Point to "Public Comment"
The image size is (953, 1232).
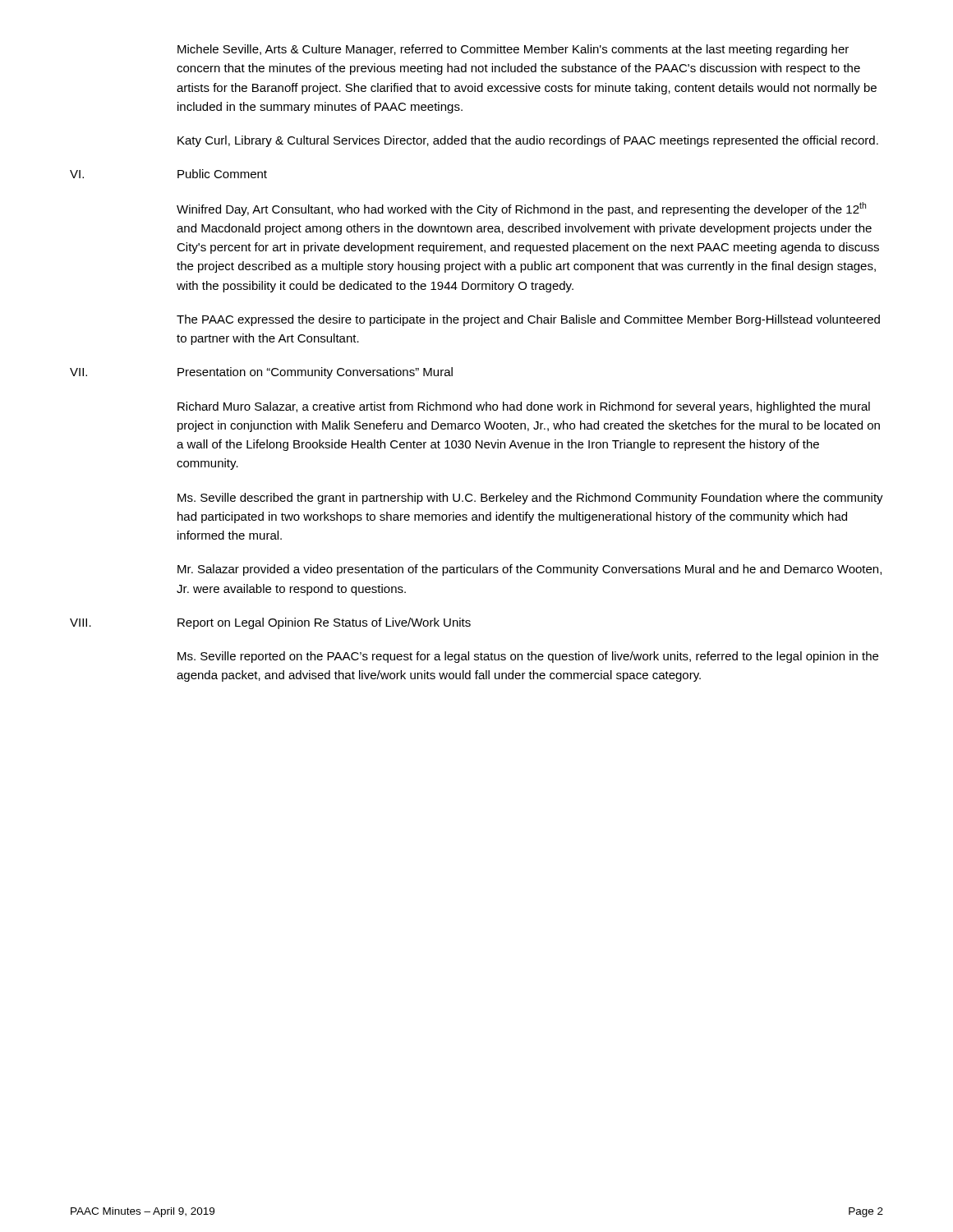pos(222,174)
